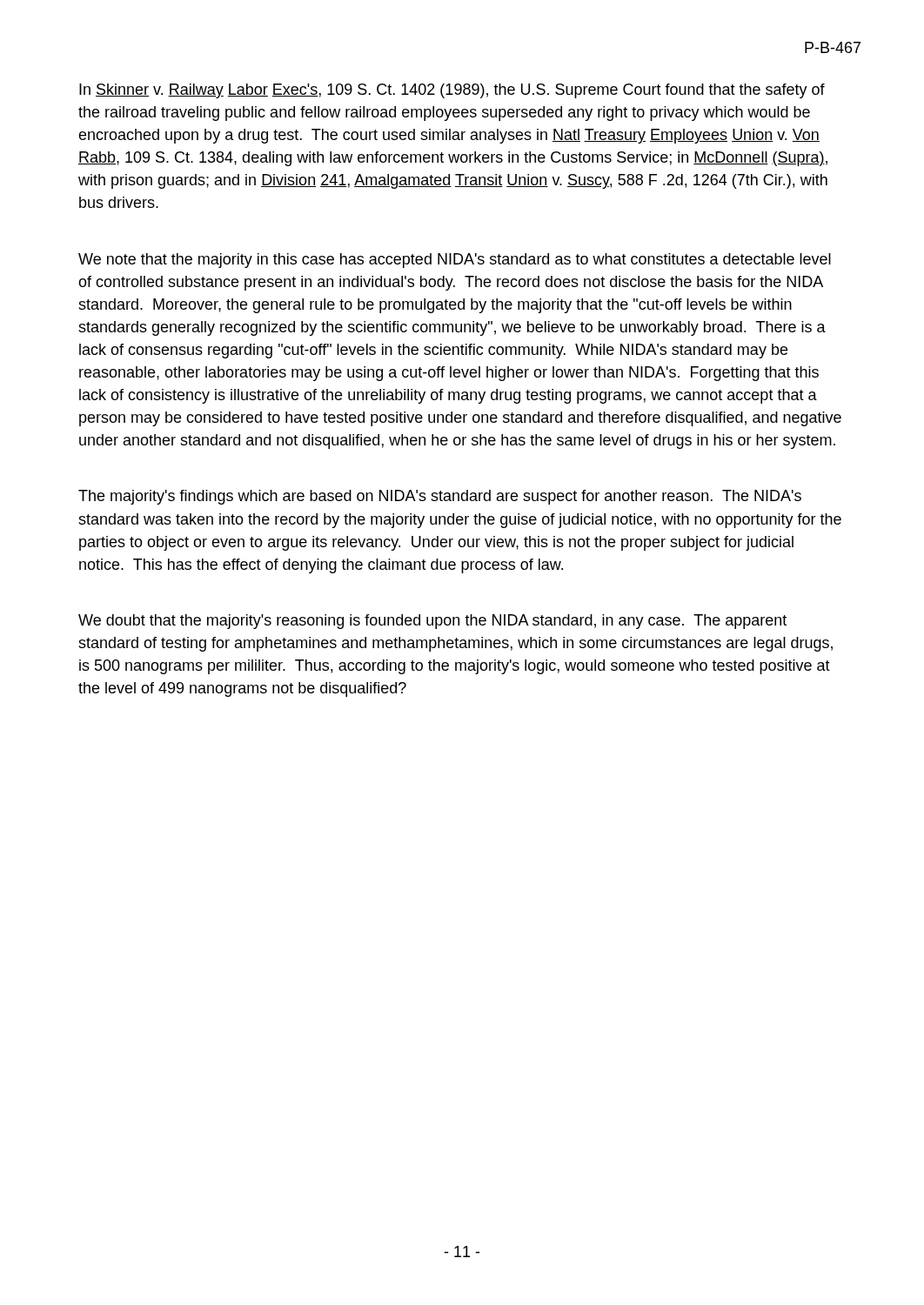This screenshot has height=1305, width=924.
Task: Click the passage that begins "In Skinner v. Railway Labor Exec's,"
Action: pos(453,146)
